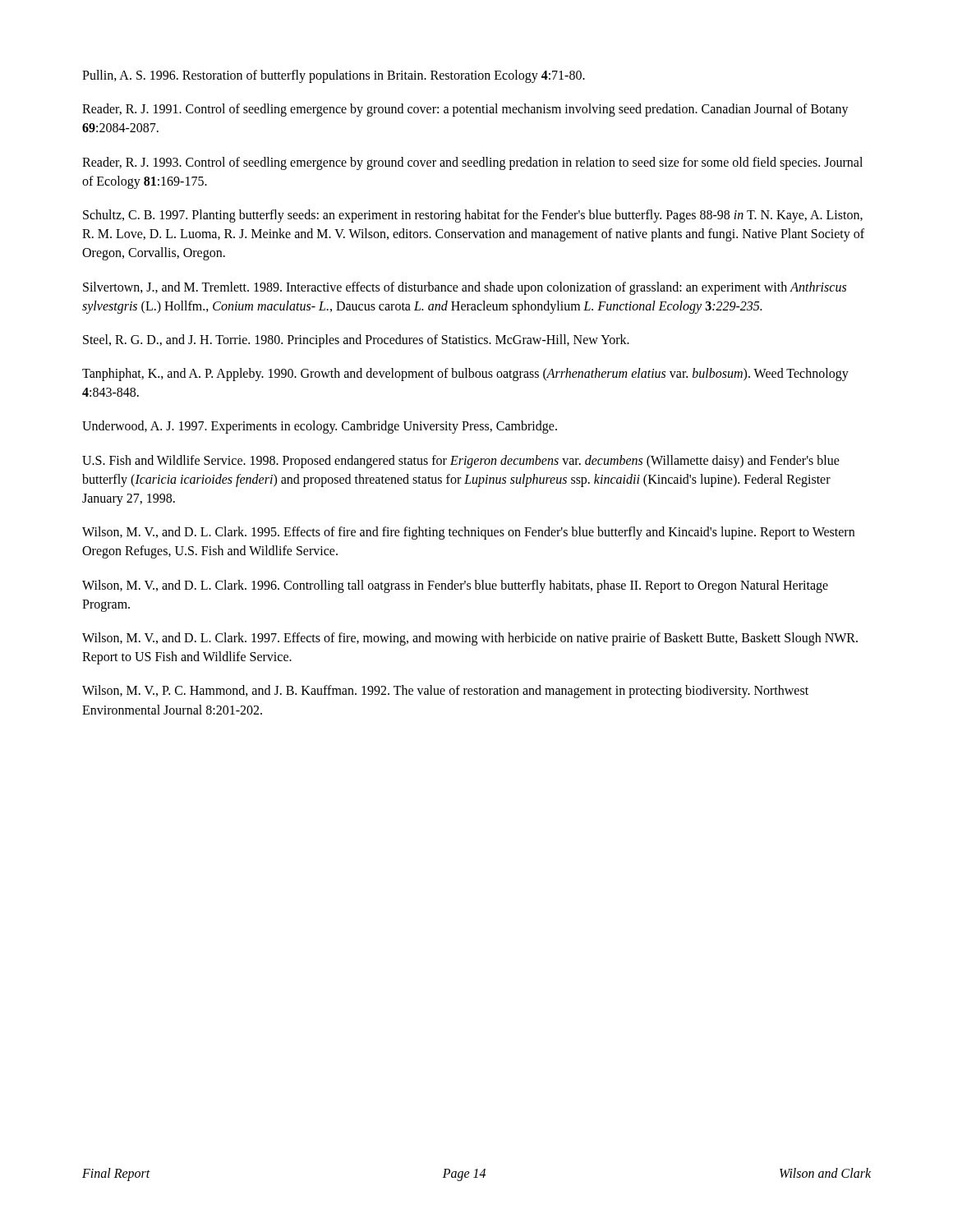Point to the passage starting "Silvertown, J., and M. Tremlett. 1989. Interactive effects"
Image resolution: width=953 pixels, height=1232 pixels.
[464, 296]
